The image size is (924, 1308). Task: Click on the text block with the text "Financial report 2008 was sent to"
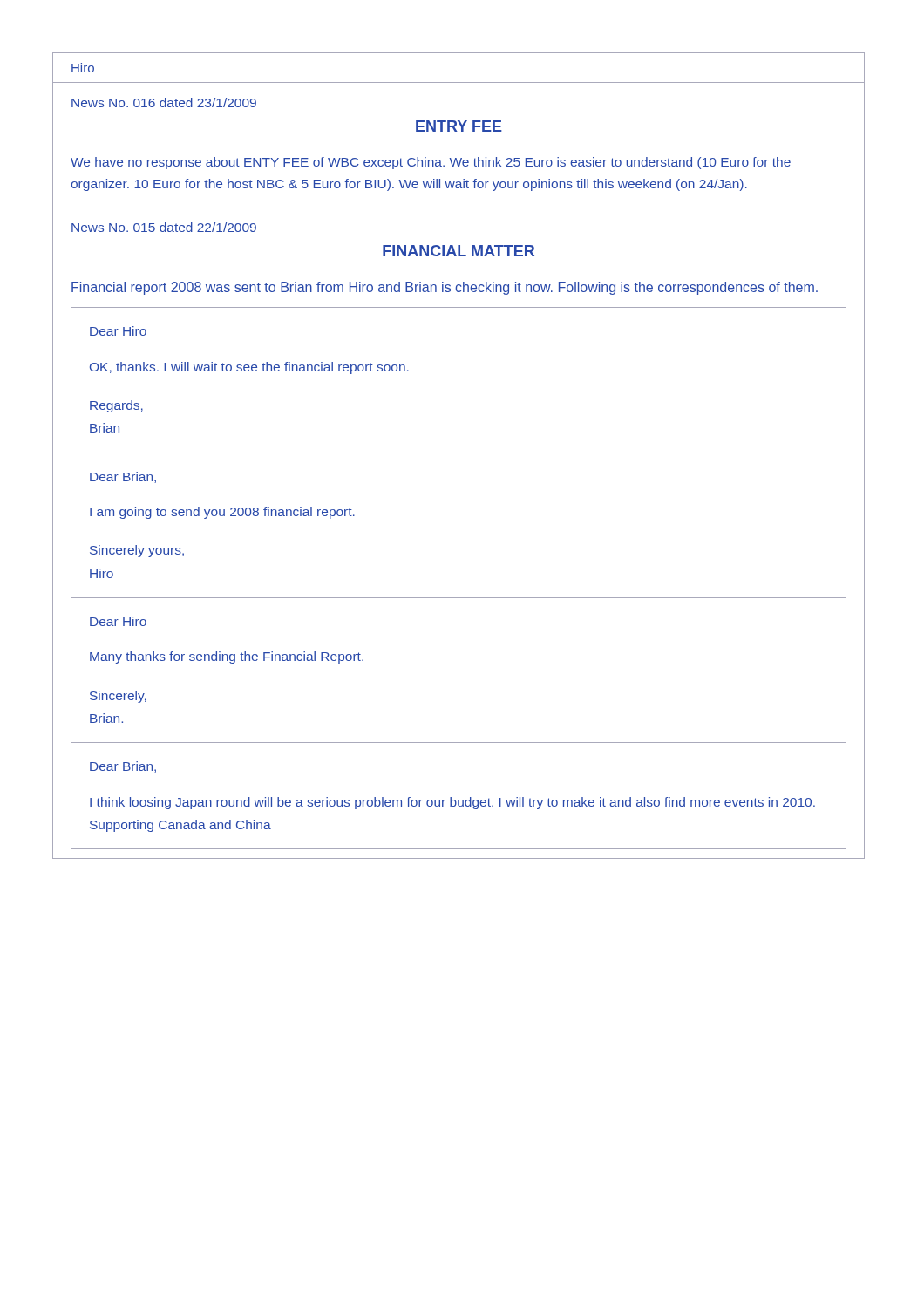pos(445,287)
